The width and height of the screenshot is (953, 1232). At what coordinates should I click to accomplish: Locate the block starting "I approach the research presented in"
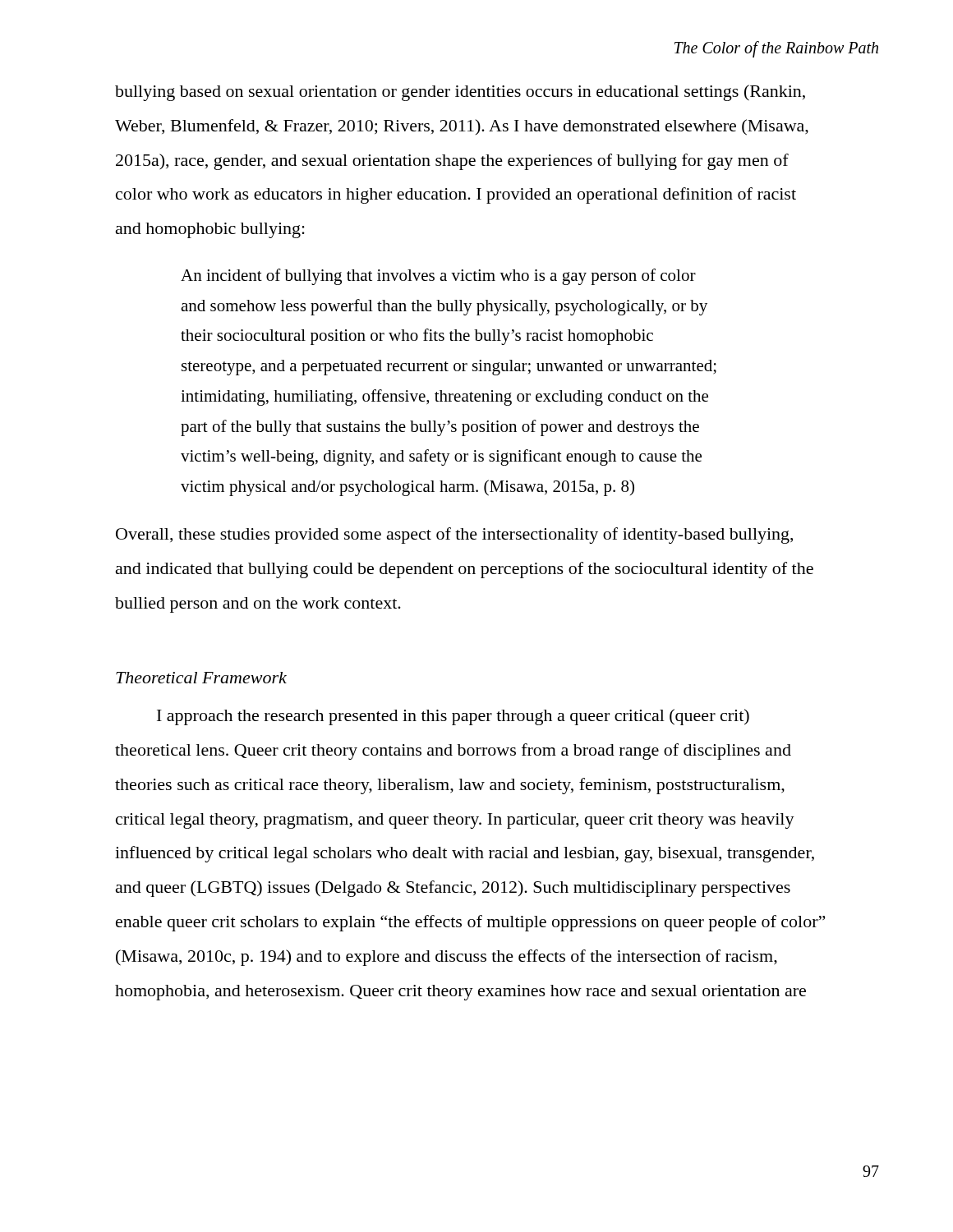(476, 853)
